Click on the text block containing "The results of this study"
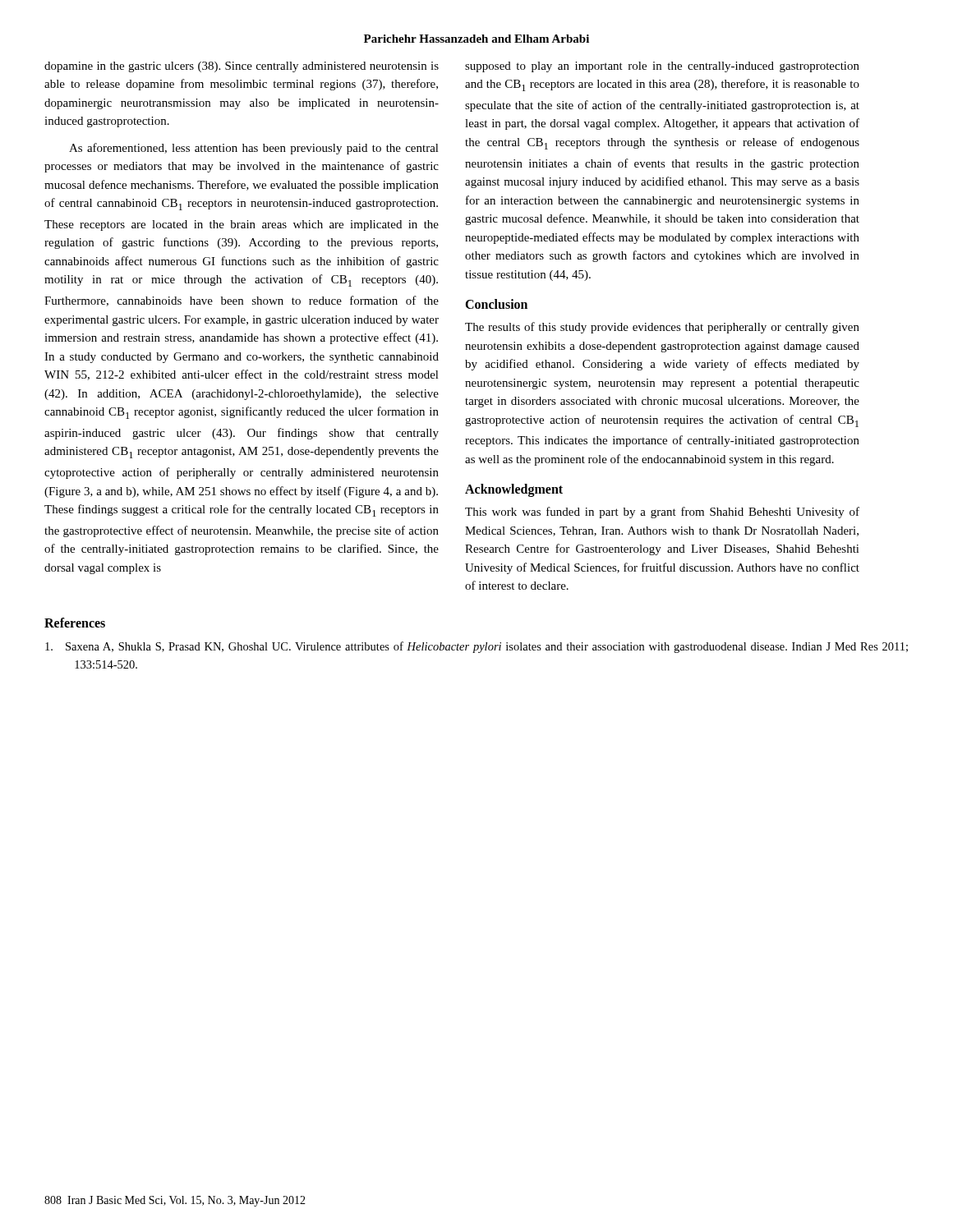The width and height of the screenshot is (953, 1232). [662, 393]
